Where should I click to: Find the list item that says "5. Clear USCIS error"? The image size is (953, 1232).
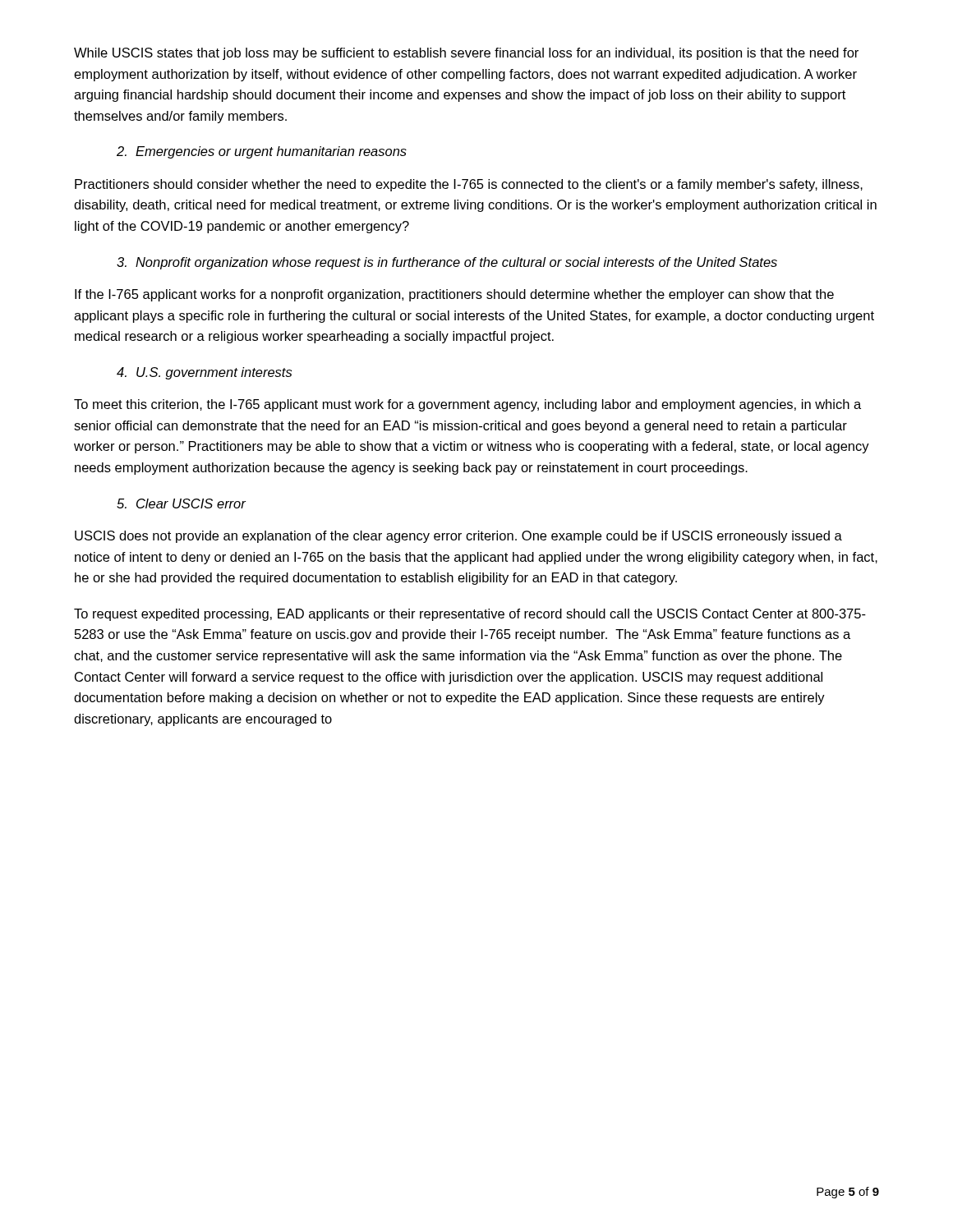point(181,503)
